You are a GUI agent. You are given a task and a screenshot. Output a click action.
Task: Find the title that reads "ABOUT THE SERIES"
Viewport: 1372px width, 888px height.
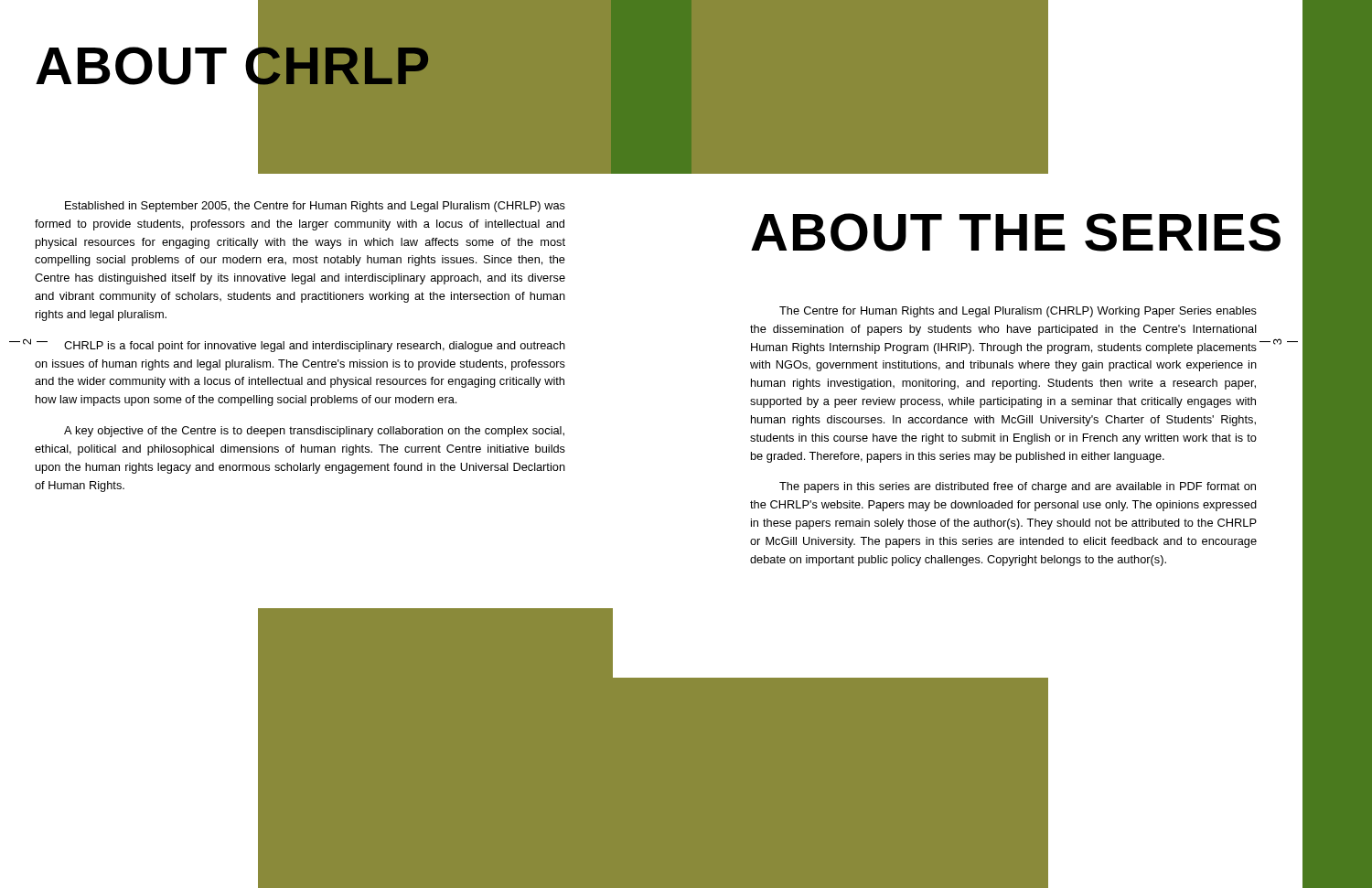point(1017,232)
